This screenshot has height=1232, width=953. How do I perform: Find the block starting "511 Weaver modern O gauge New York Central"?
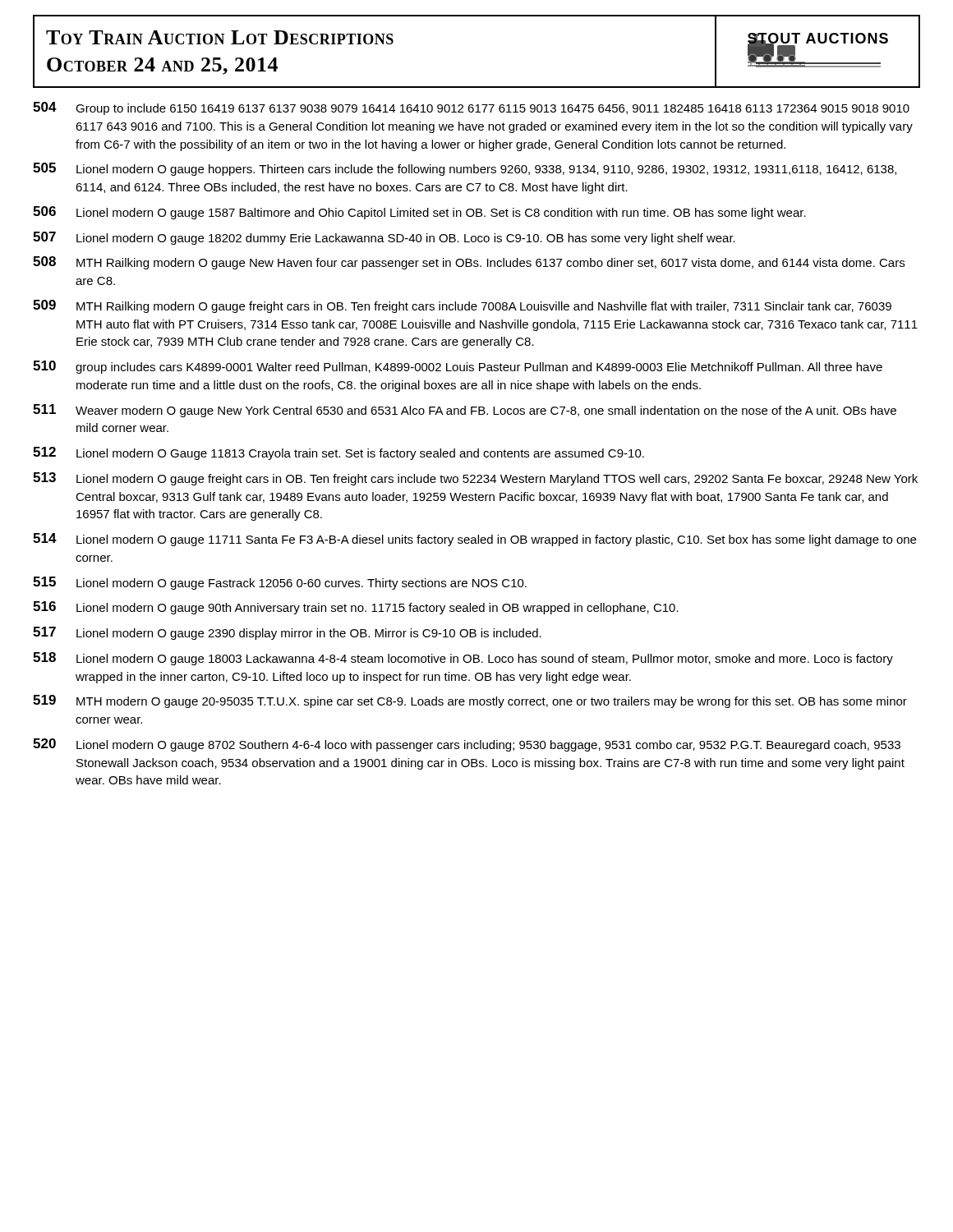[x=476, y=419]
